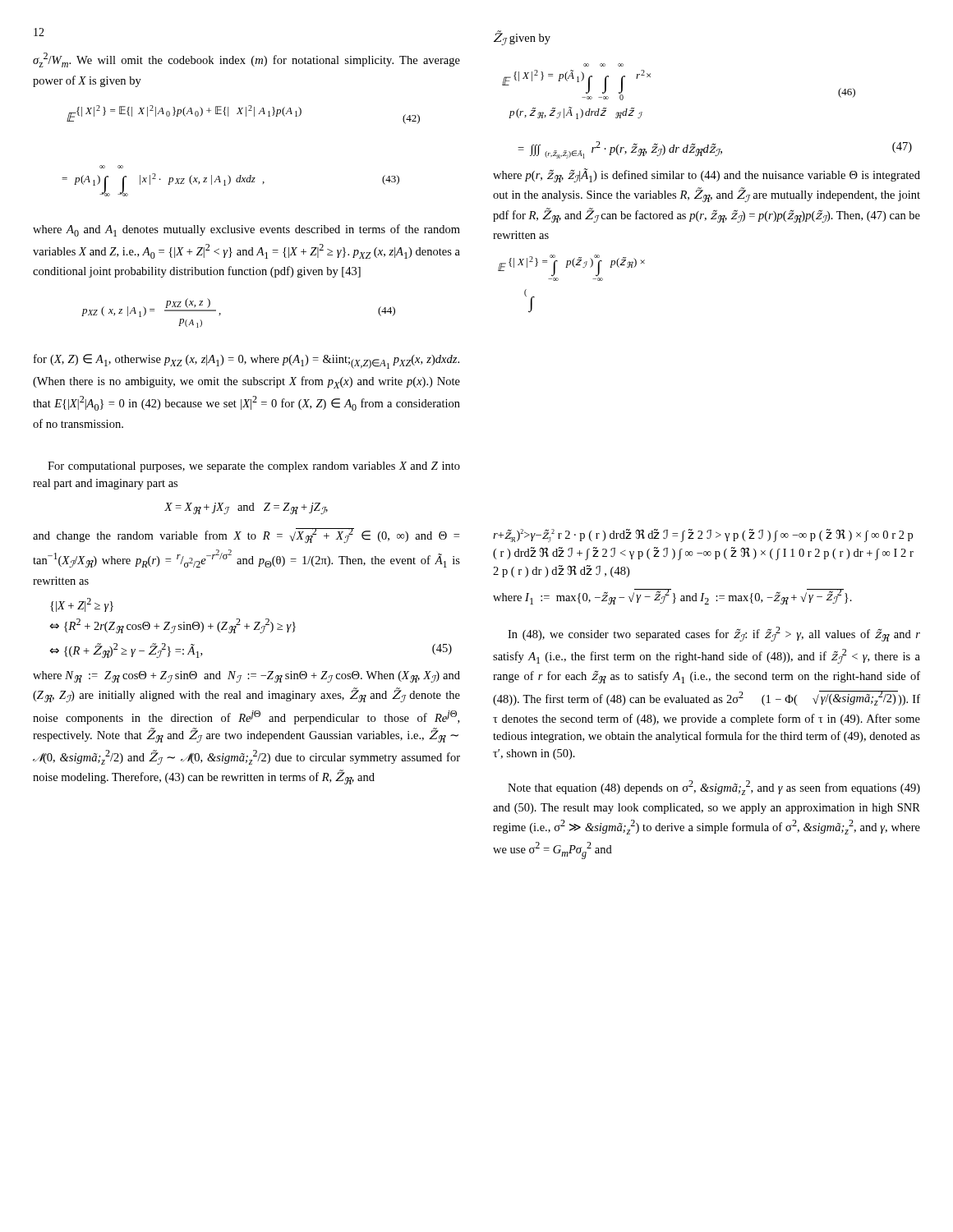
Task: Point to the region starting "Z̃ℐ given by"
Action: coord(522,38)
